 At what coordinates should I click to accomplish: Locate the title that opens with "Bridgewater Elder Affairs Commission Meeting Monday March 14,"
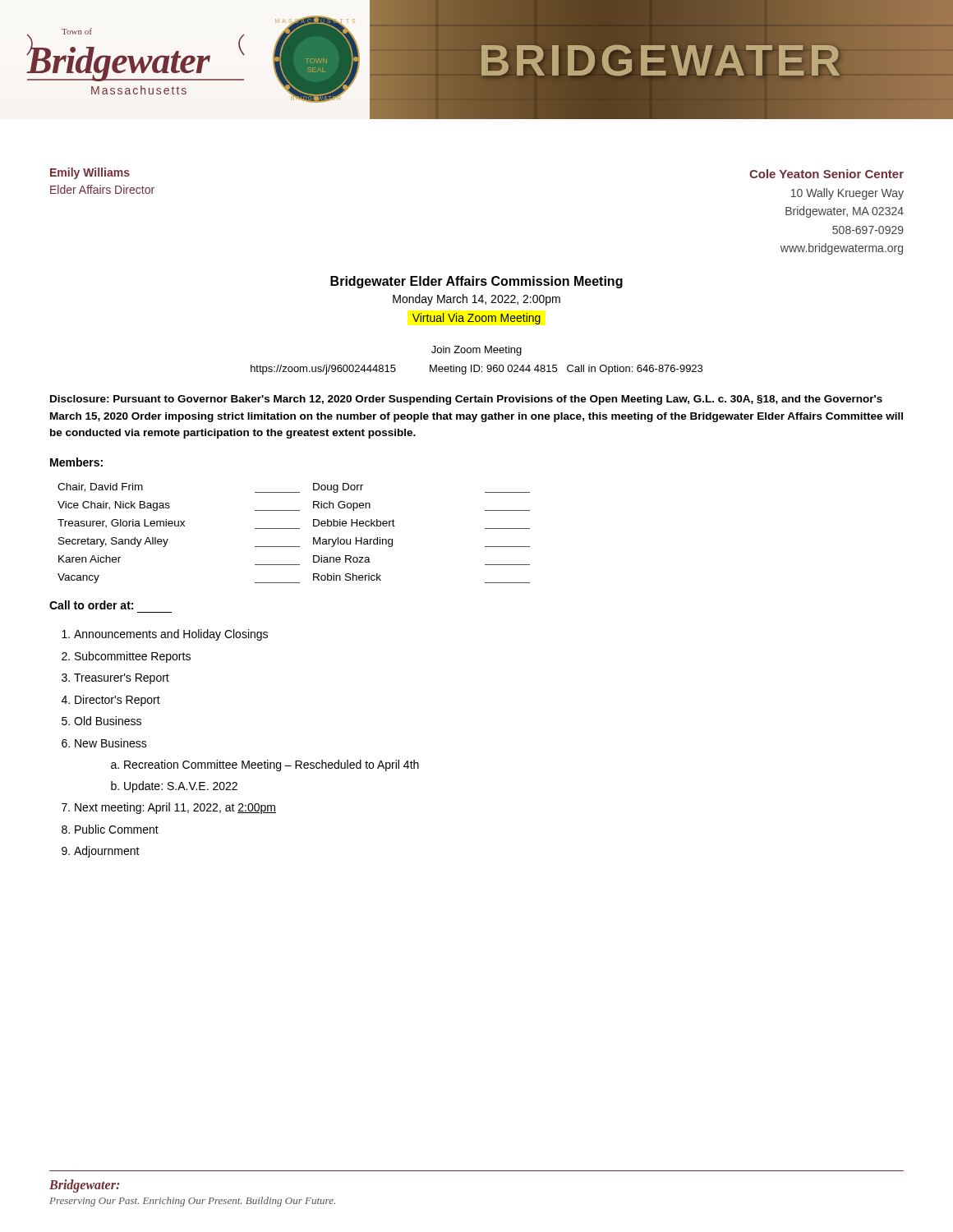[476, 299]
